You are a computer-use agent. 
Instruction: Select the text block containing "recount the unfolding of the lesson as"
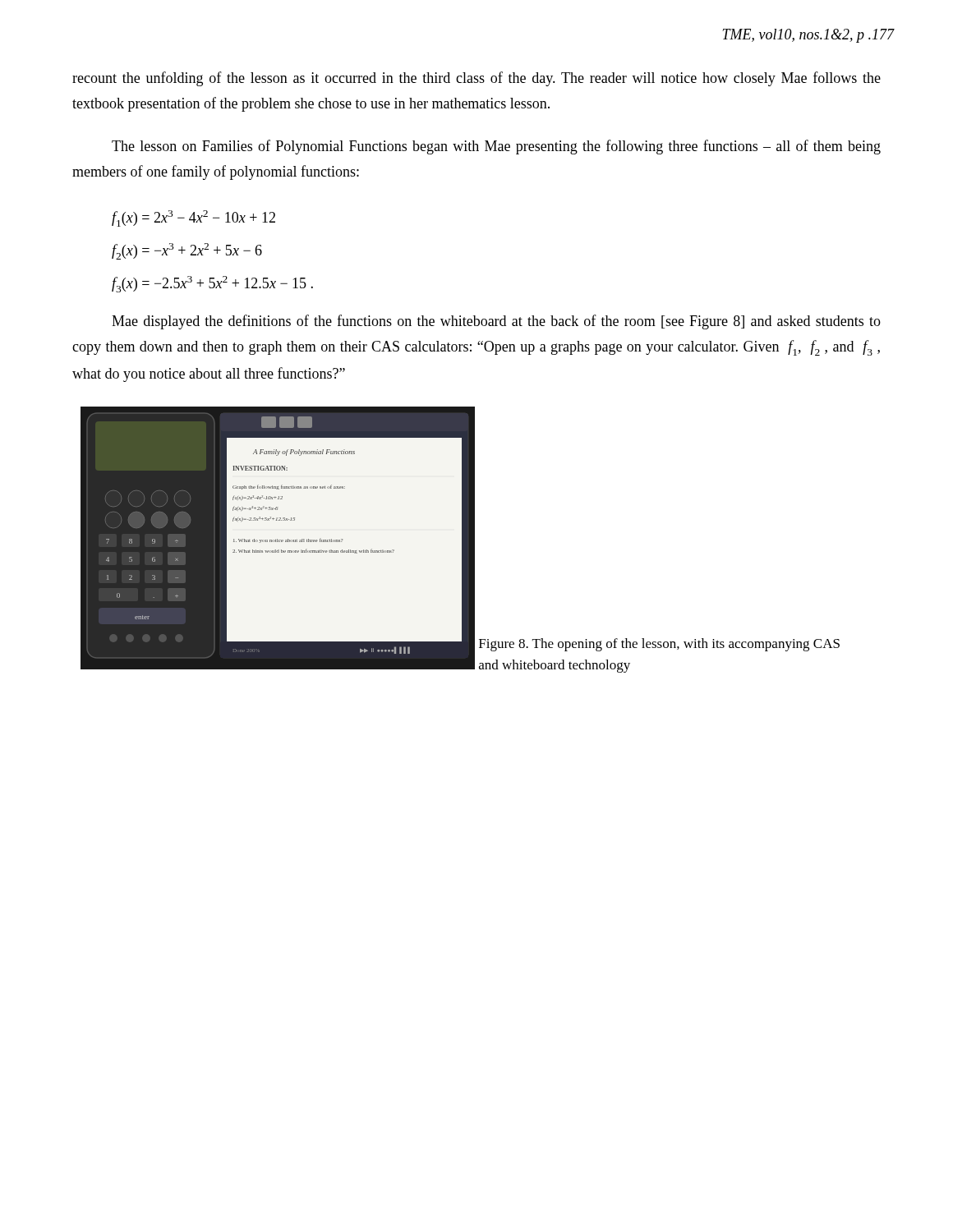click(476, 91)
